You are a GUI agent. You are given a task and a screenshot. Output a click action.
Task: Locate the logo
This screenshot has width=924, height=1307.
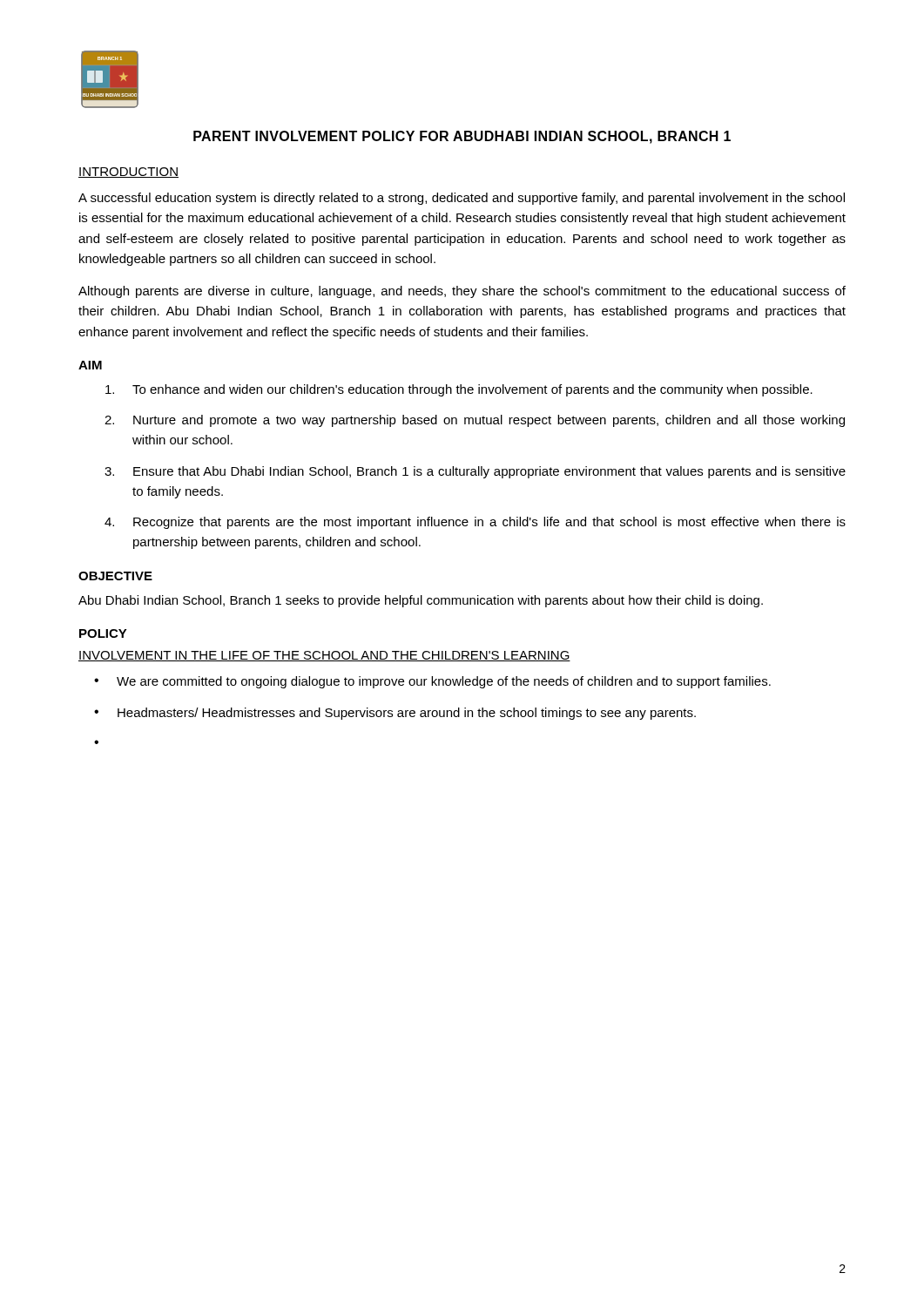[462, 81]
